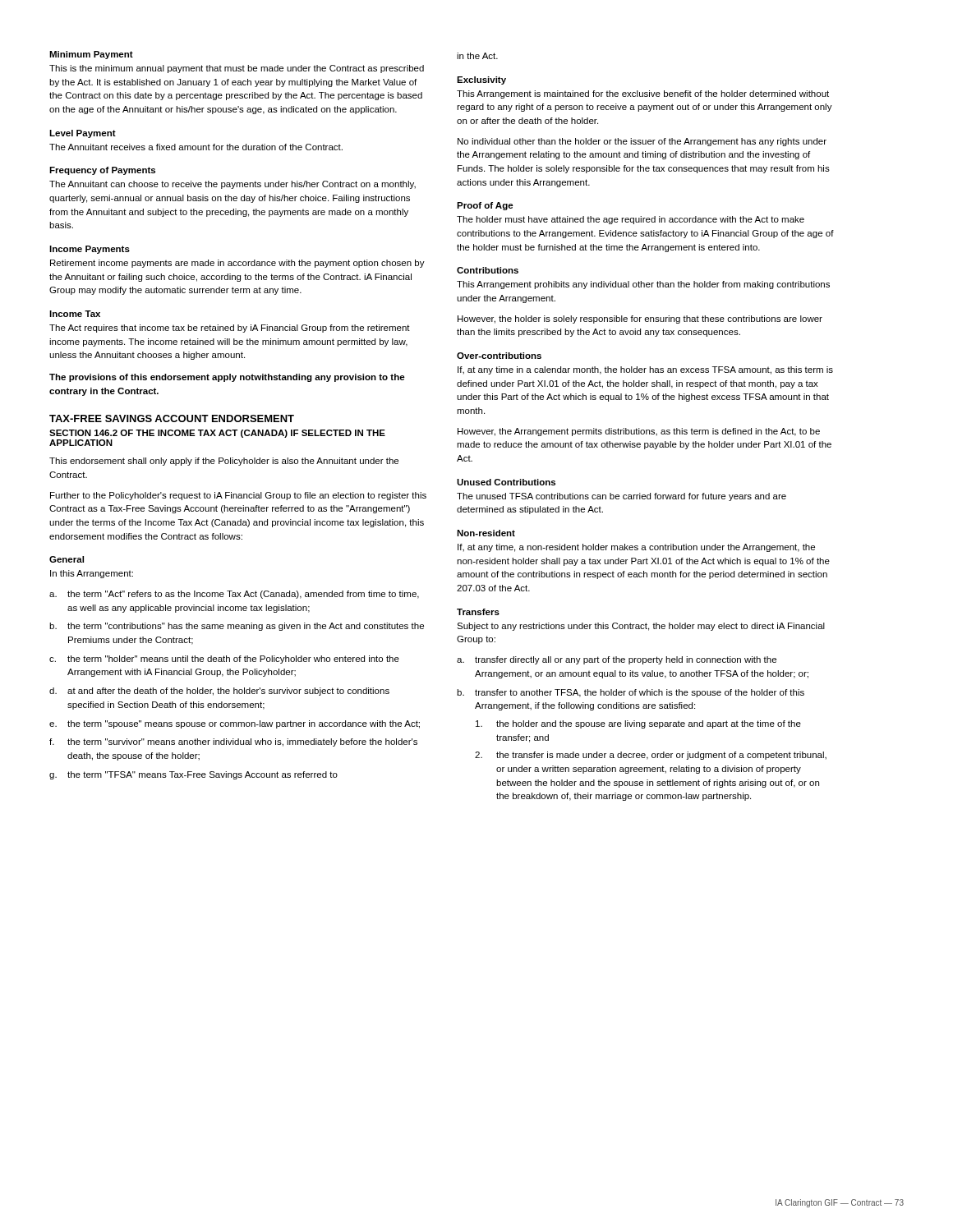Image resolution: width=953 pixels, height=1232 pixels.
Task: Point to the block beginning "a. transfer directly all or"
Action: click(646, 667)
